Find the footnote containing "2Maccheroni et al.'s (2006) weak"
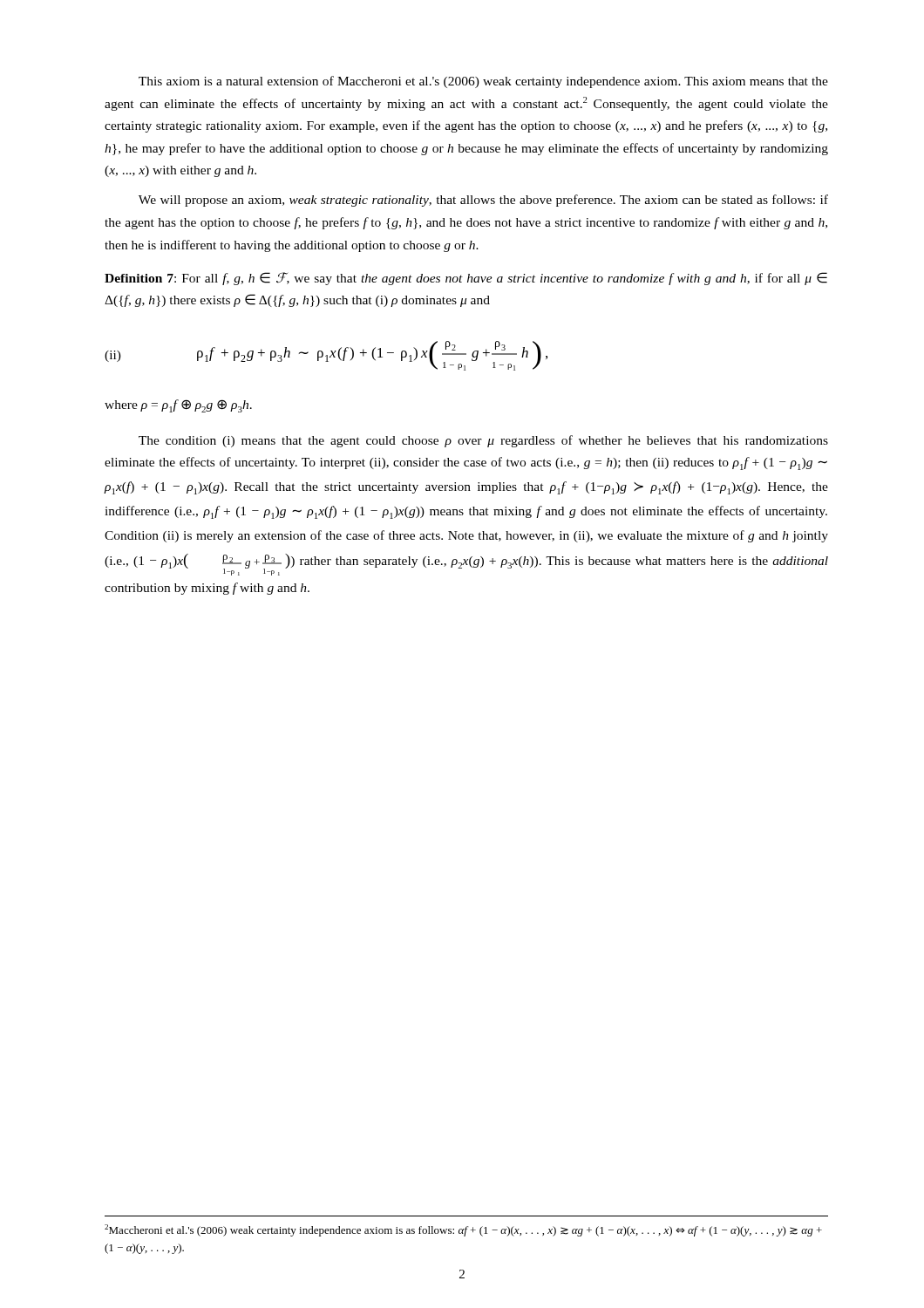The height and width of the screenshot is (1308, 924). (x=463, y=1238)
